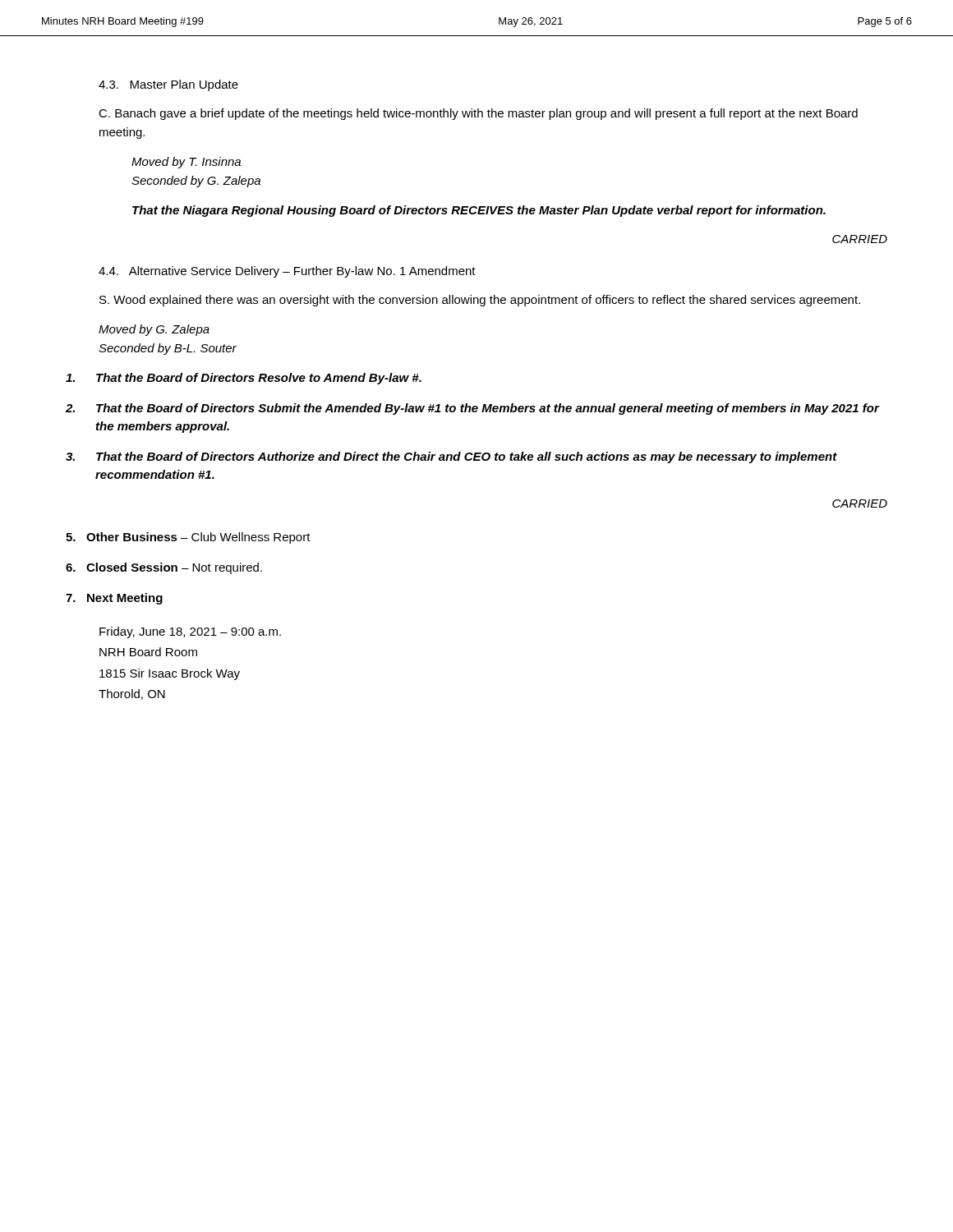The width and height of the screenshot is (953, 1232).
Task: Point to the block beginning "Friday, June 18, 2021 – 9:00 a.m. NRH"
Action: [190, 662]
